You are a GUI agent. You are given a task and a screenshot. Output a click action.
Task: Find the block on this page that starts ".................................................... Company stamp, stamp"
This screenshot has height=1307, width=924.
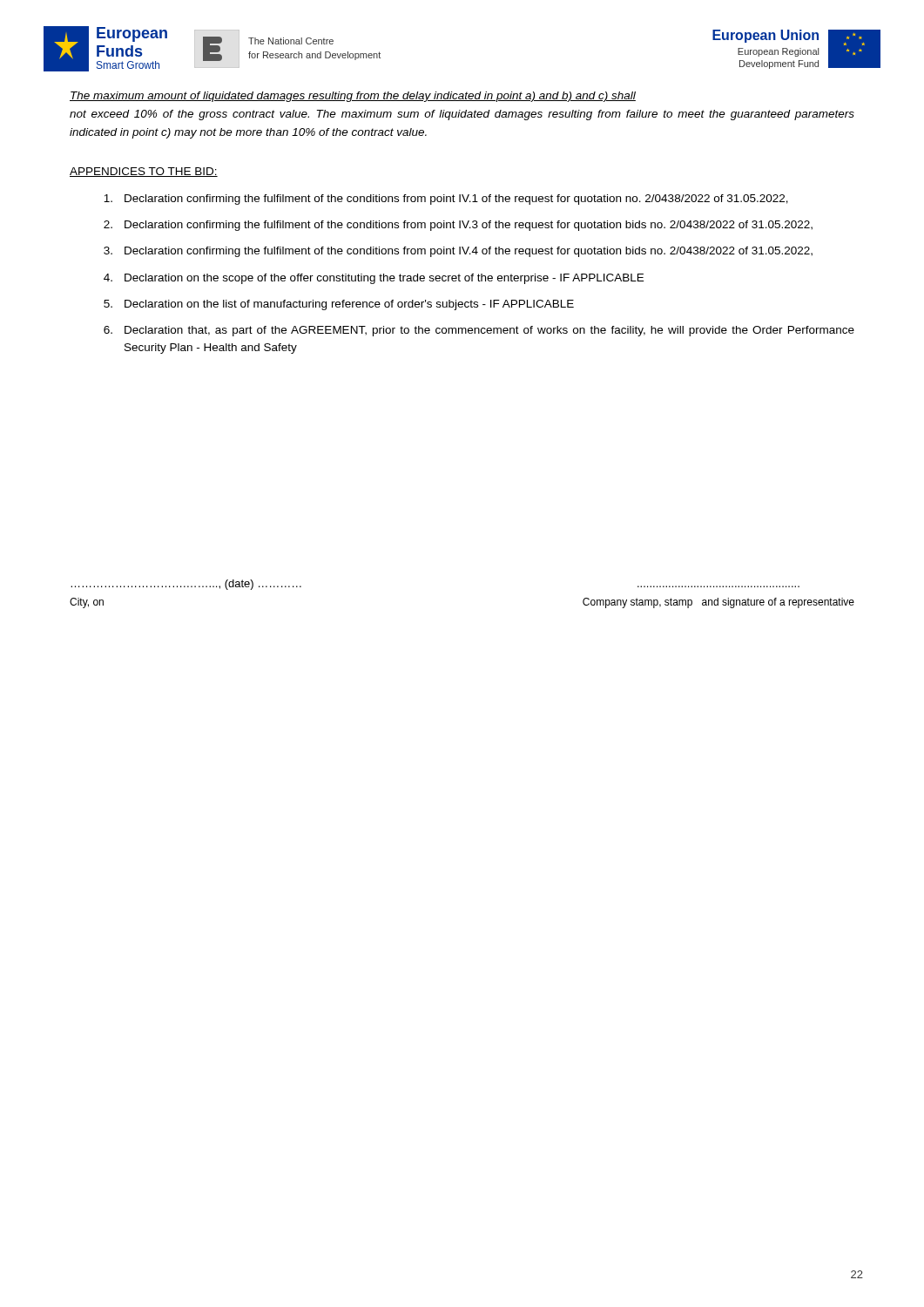[x=718, y=592]
